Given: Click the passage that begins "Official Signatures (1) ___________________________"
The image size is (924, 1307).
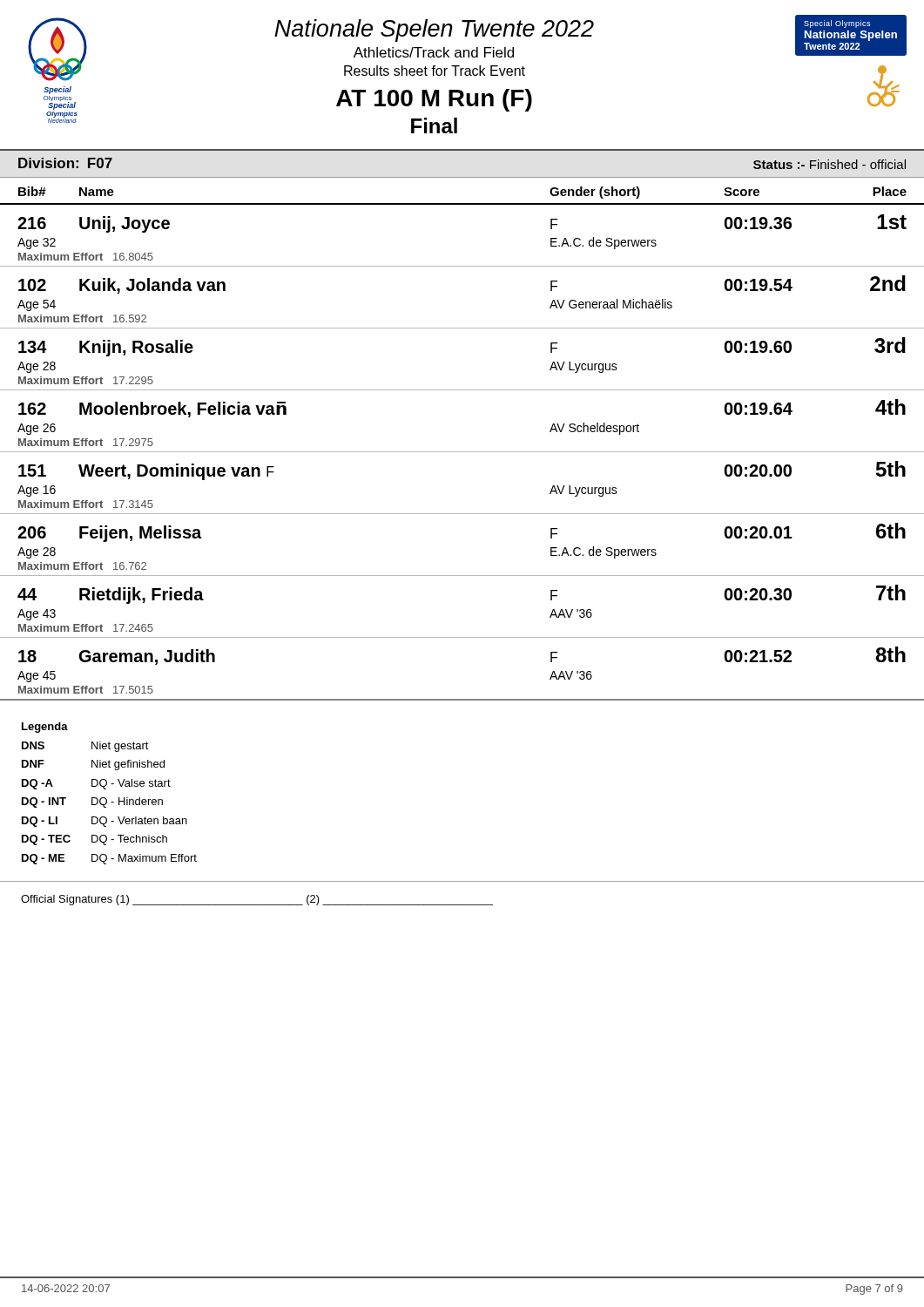Looking at the screenshot, I should coord(257,899).
